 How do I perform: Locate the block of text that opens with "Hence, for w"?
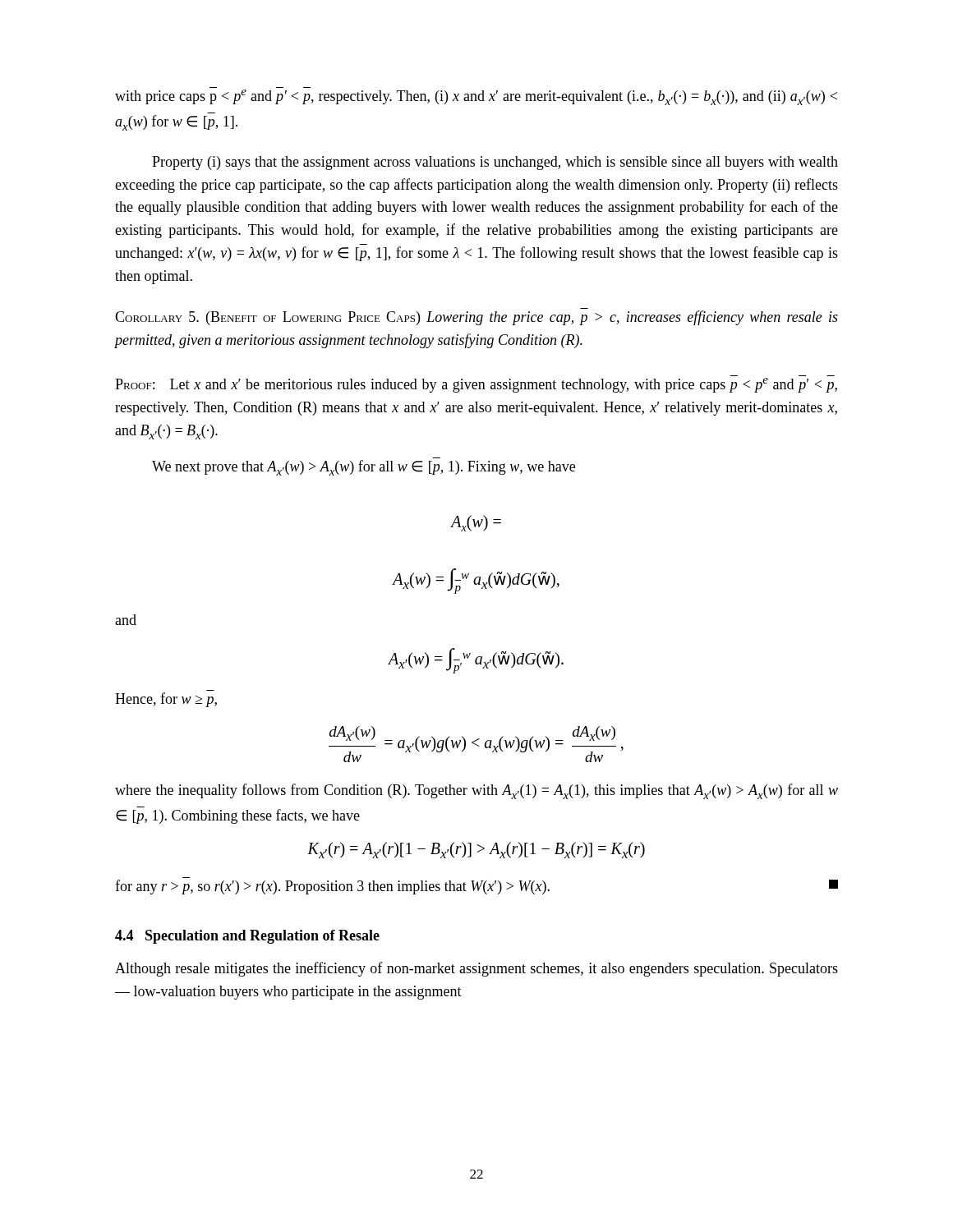(x=166, y=700)
